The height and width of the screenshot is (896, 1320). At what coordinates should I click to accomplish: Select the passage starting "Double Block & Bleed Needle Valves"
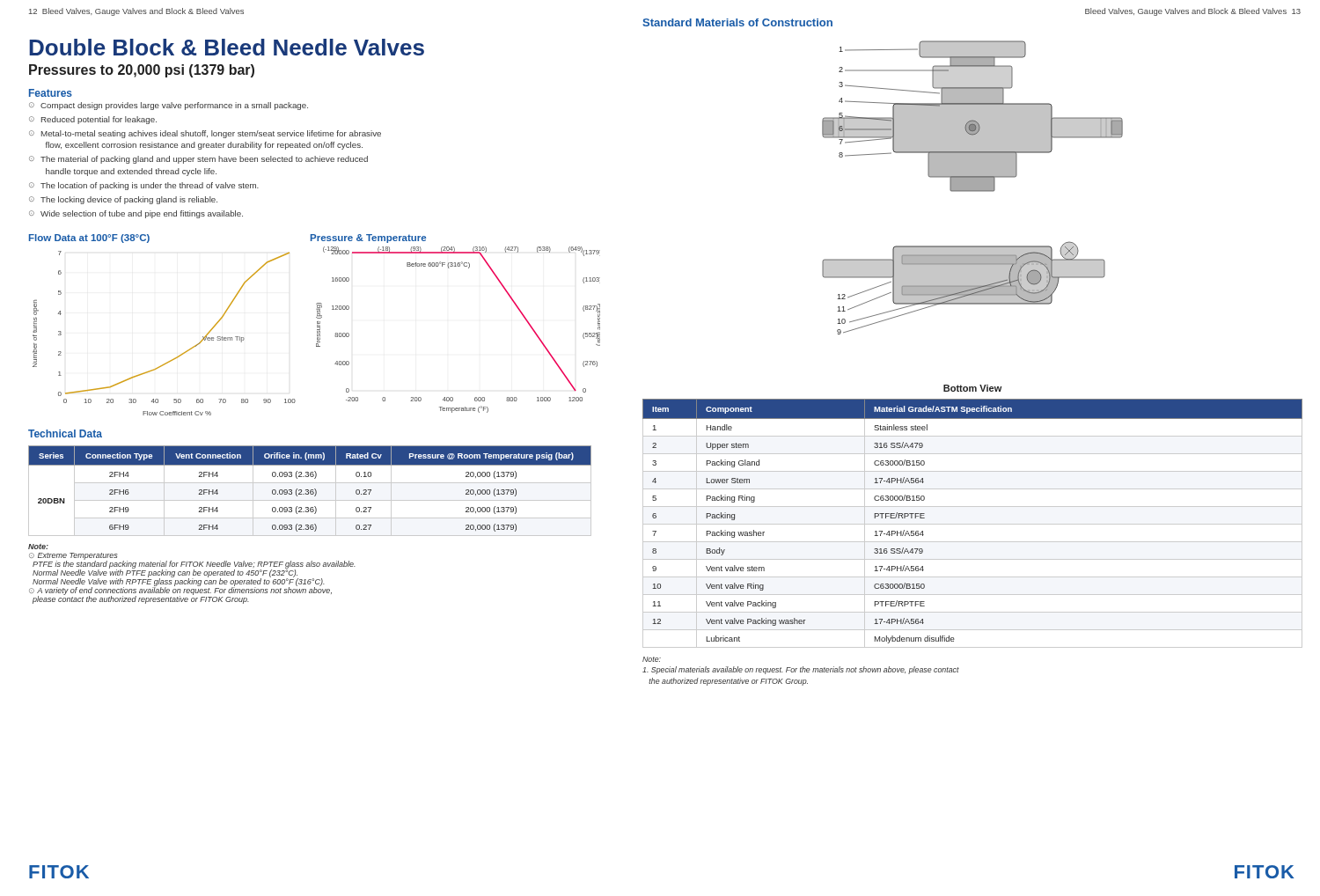[x=310, y=48]
